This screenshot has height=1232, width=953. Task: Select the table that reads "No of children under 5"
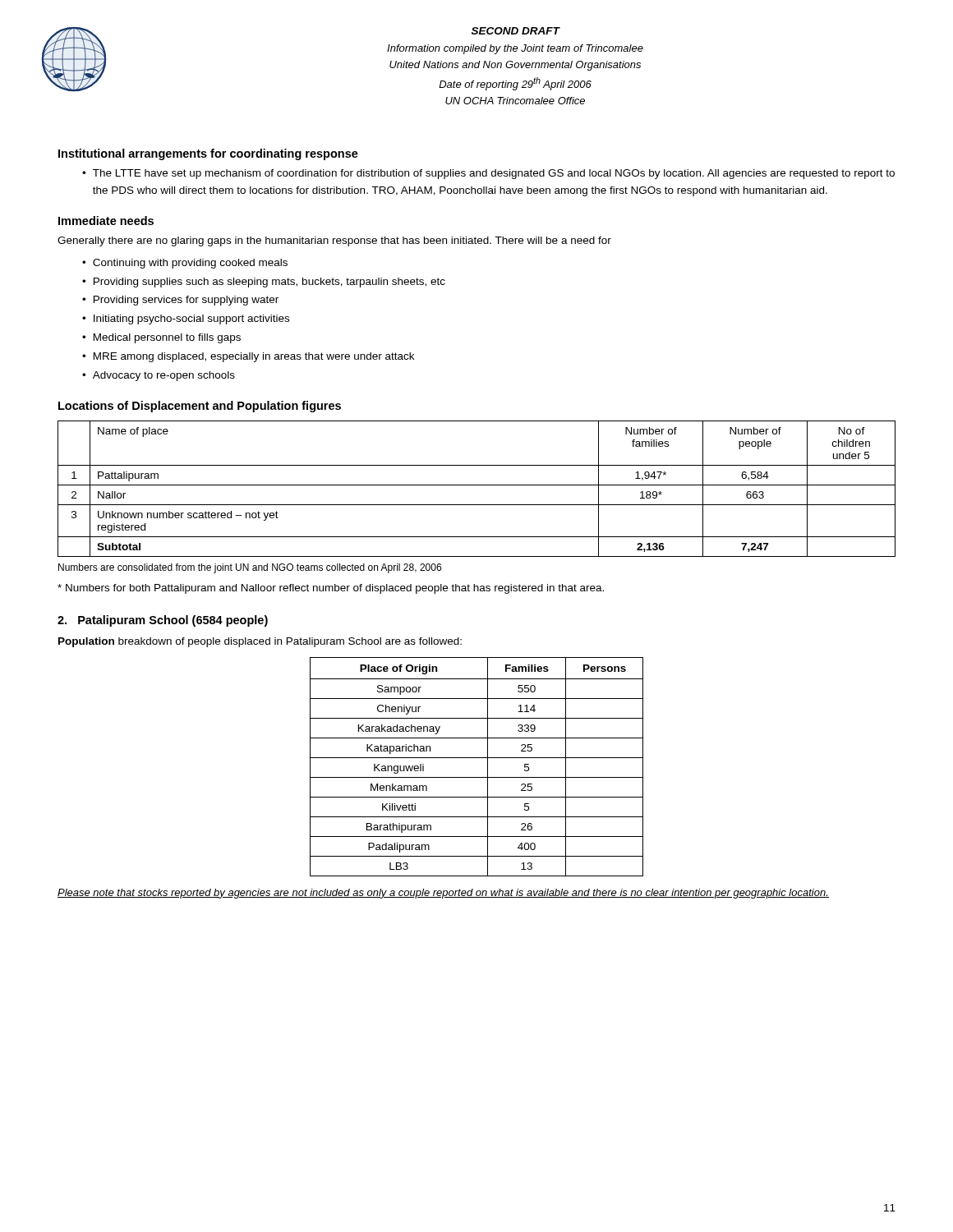[x=476, y=489]
